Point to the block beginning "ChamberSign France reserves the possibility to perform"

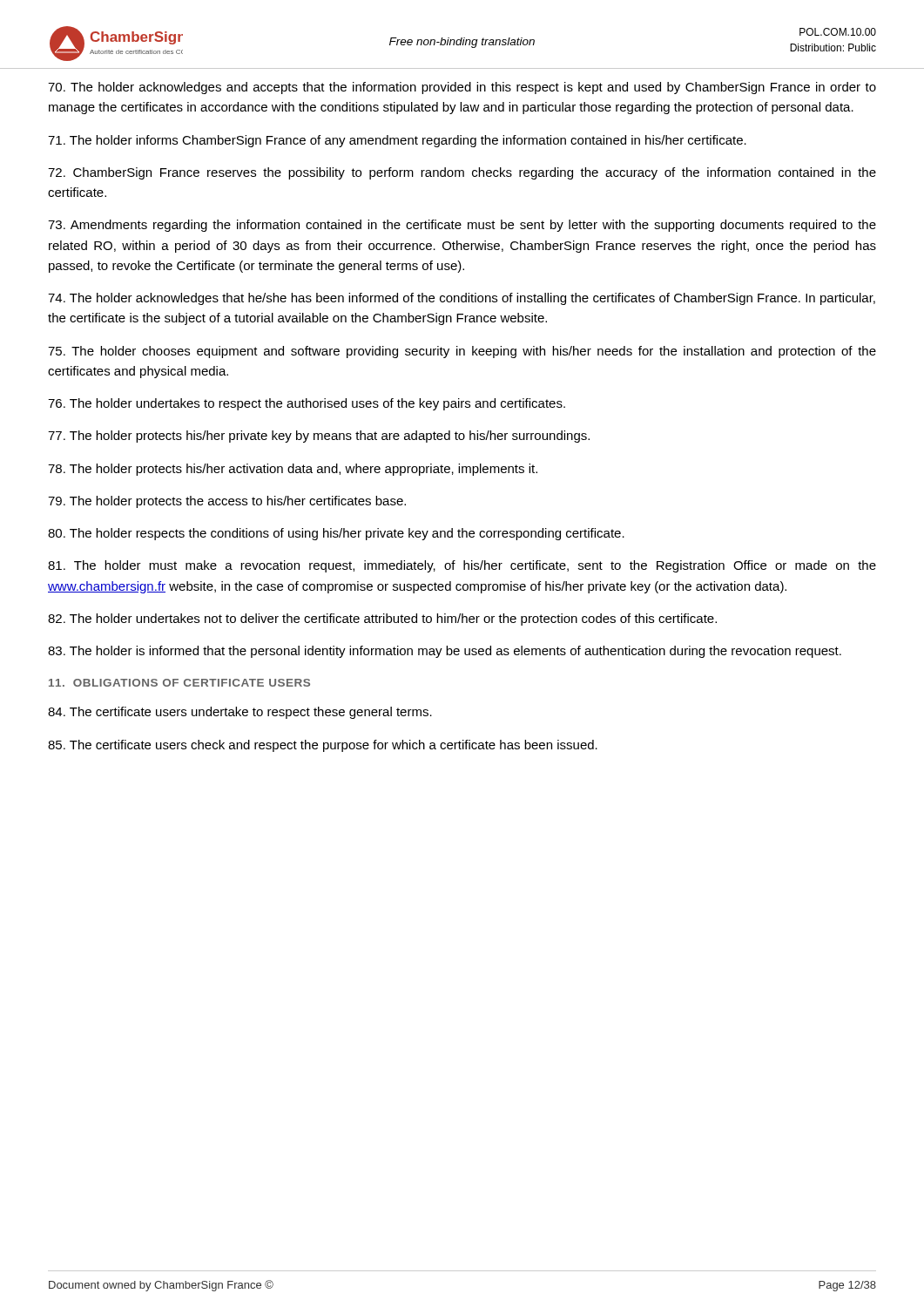(x=462, y=182)
